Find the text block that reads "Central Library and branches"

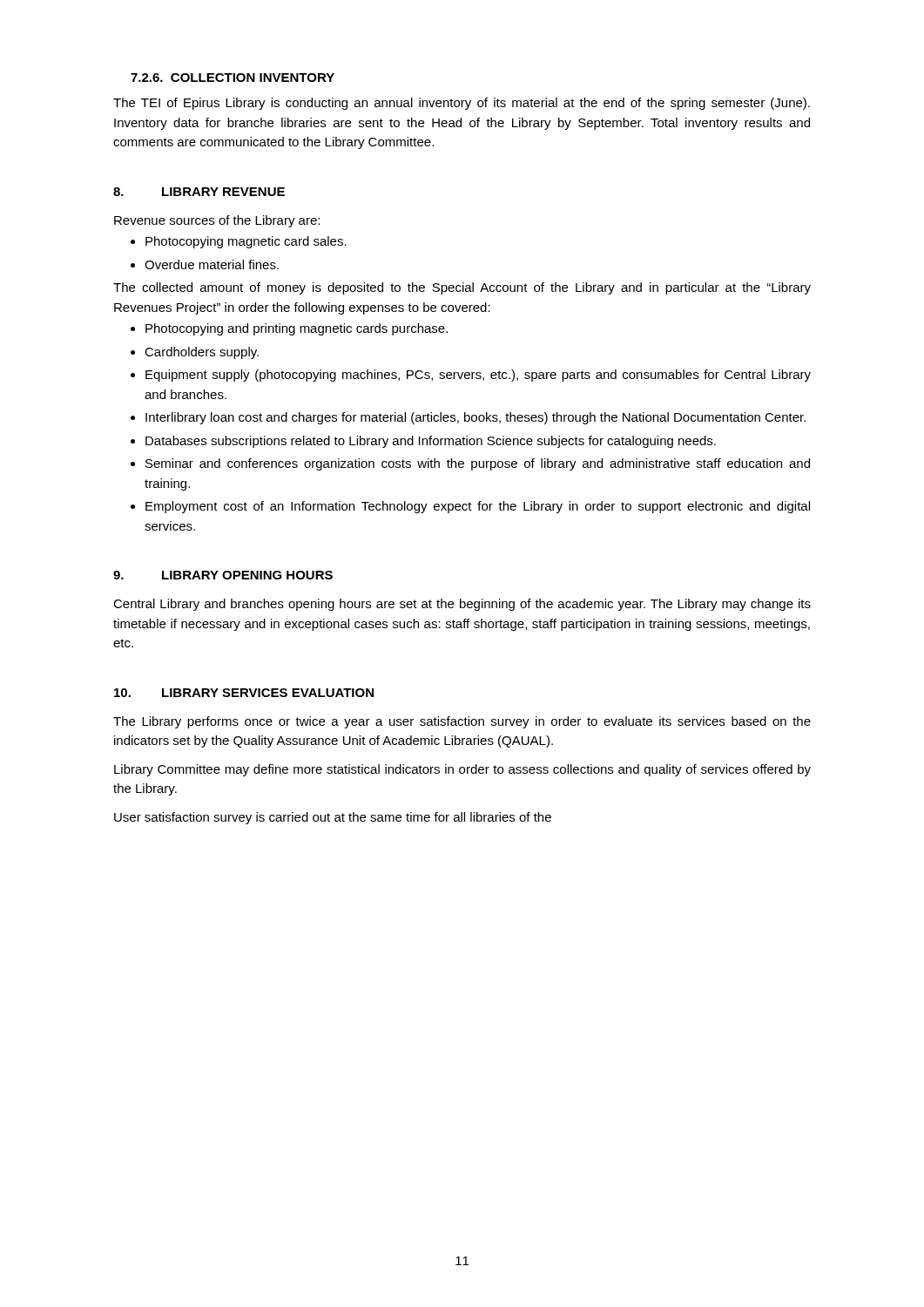pyautogui.click(x=462, y=624)
